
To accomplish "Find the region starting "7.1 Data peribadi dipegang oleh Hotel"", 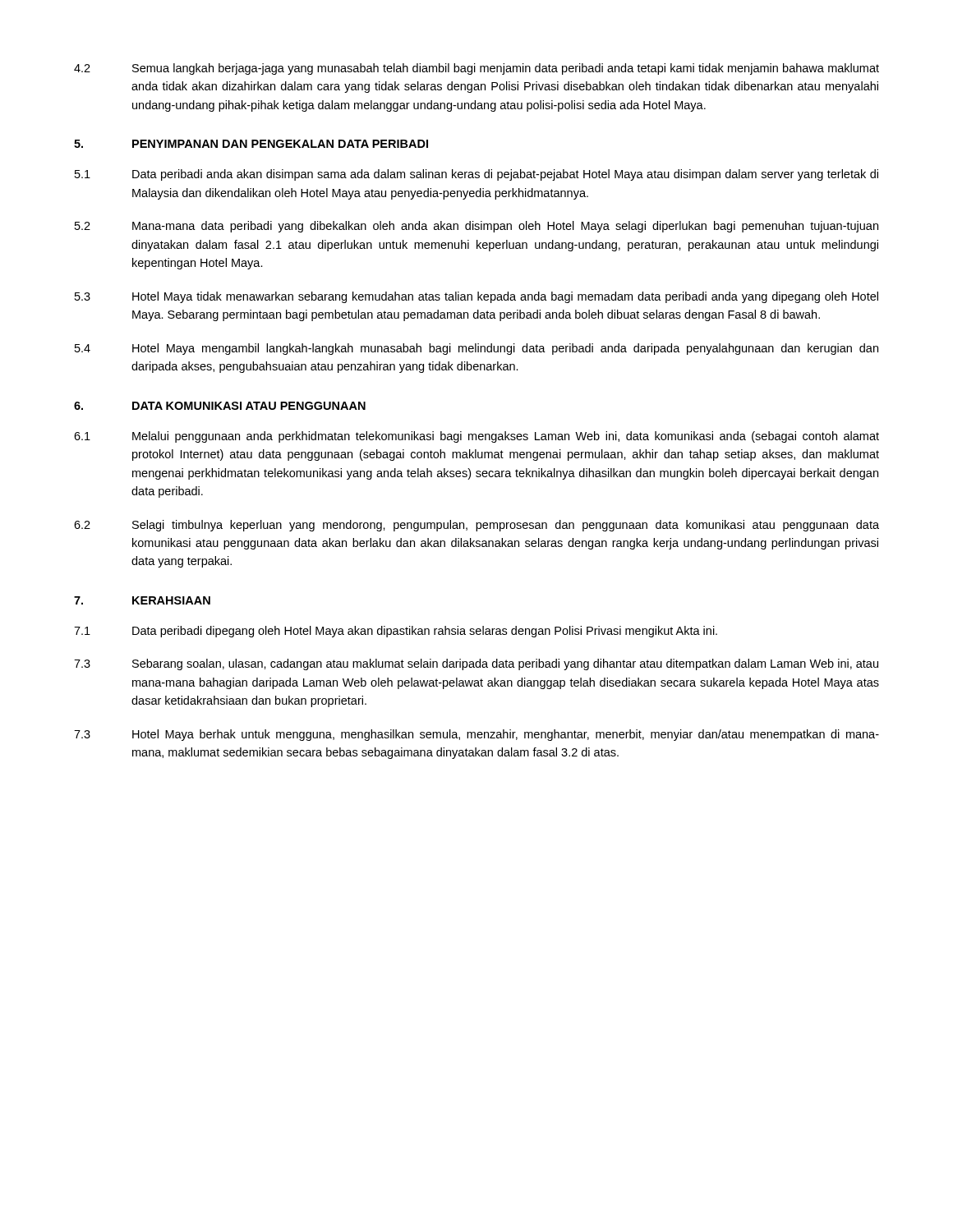I will pos(476,631).
